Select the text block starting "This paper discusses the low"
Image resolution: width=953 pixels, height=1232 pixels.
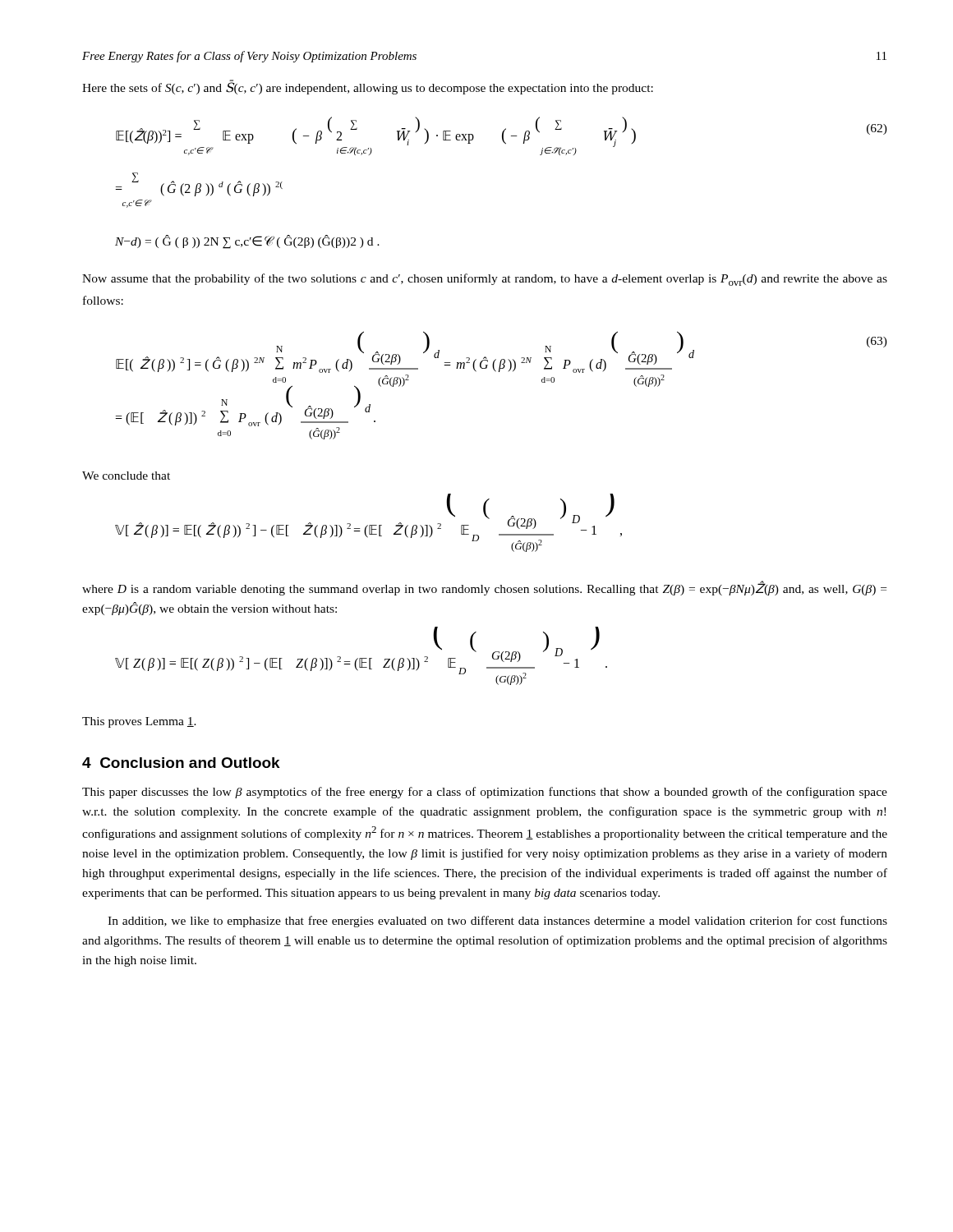[485, 842]
